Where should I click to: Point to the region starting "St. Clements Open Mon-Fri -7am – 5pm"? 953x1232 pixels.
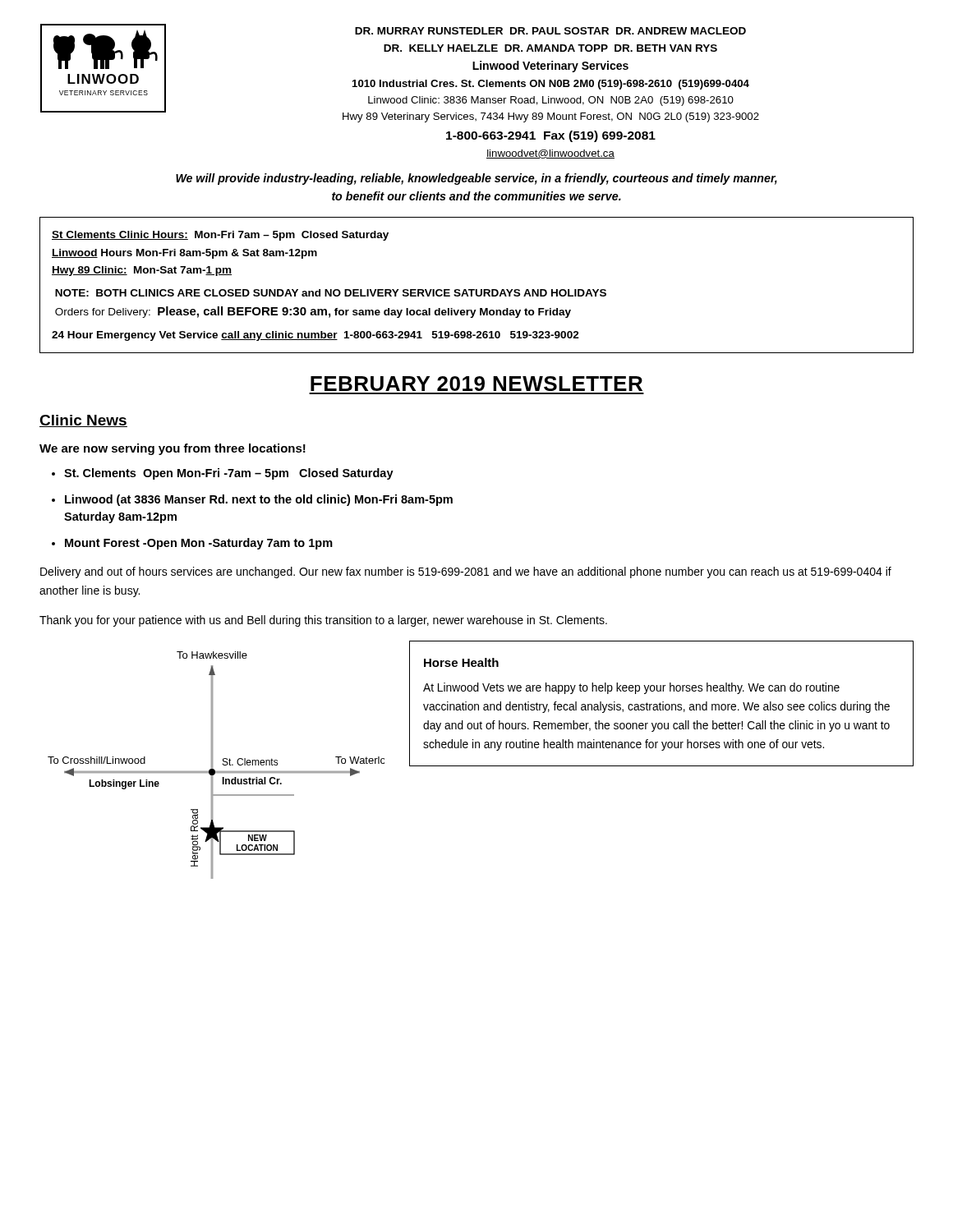tap(229, 473)
